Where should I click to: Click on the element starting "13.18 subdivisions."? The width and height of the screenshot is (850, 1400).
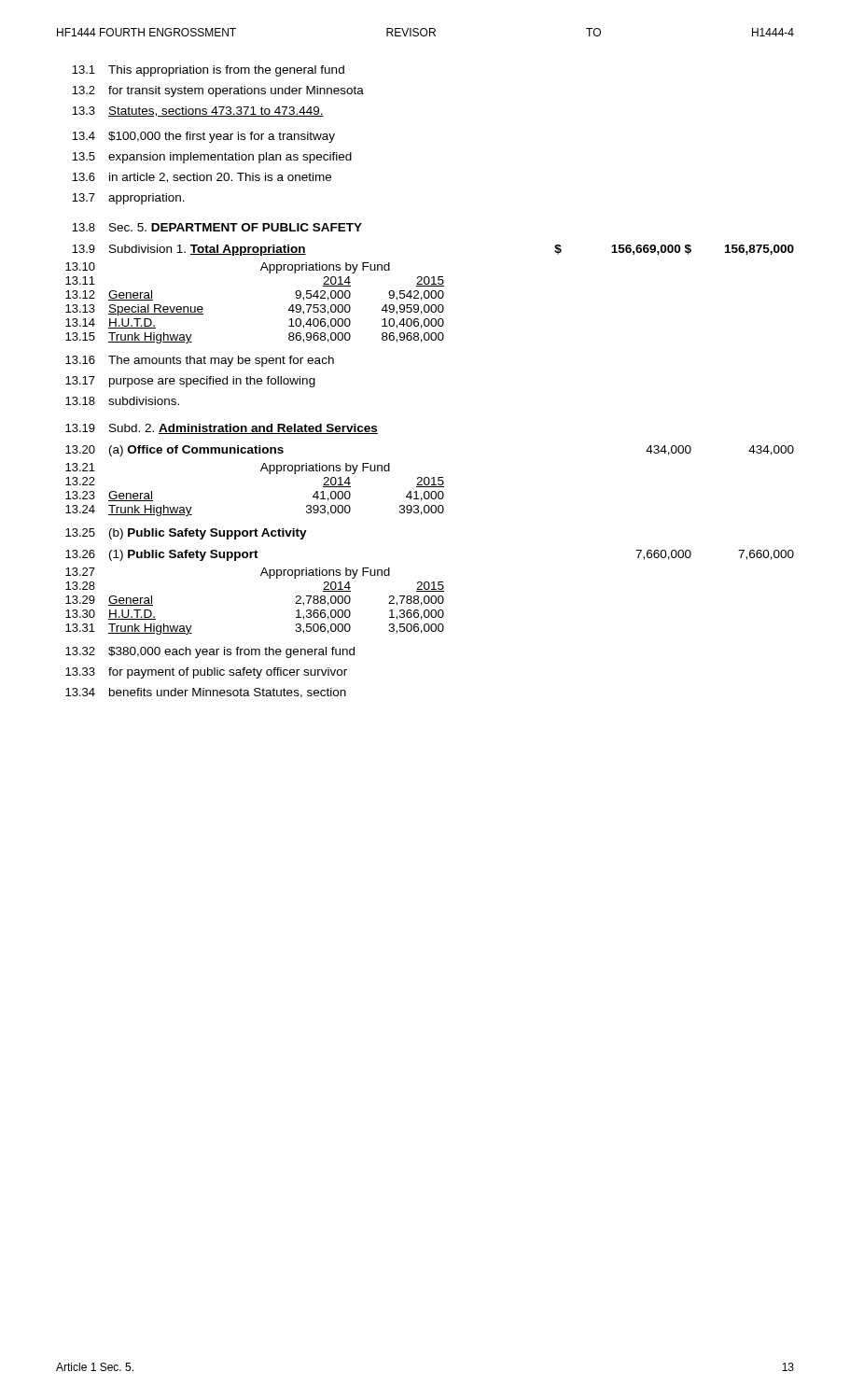(x=122, y=401)
